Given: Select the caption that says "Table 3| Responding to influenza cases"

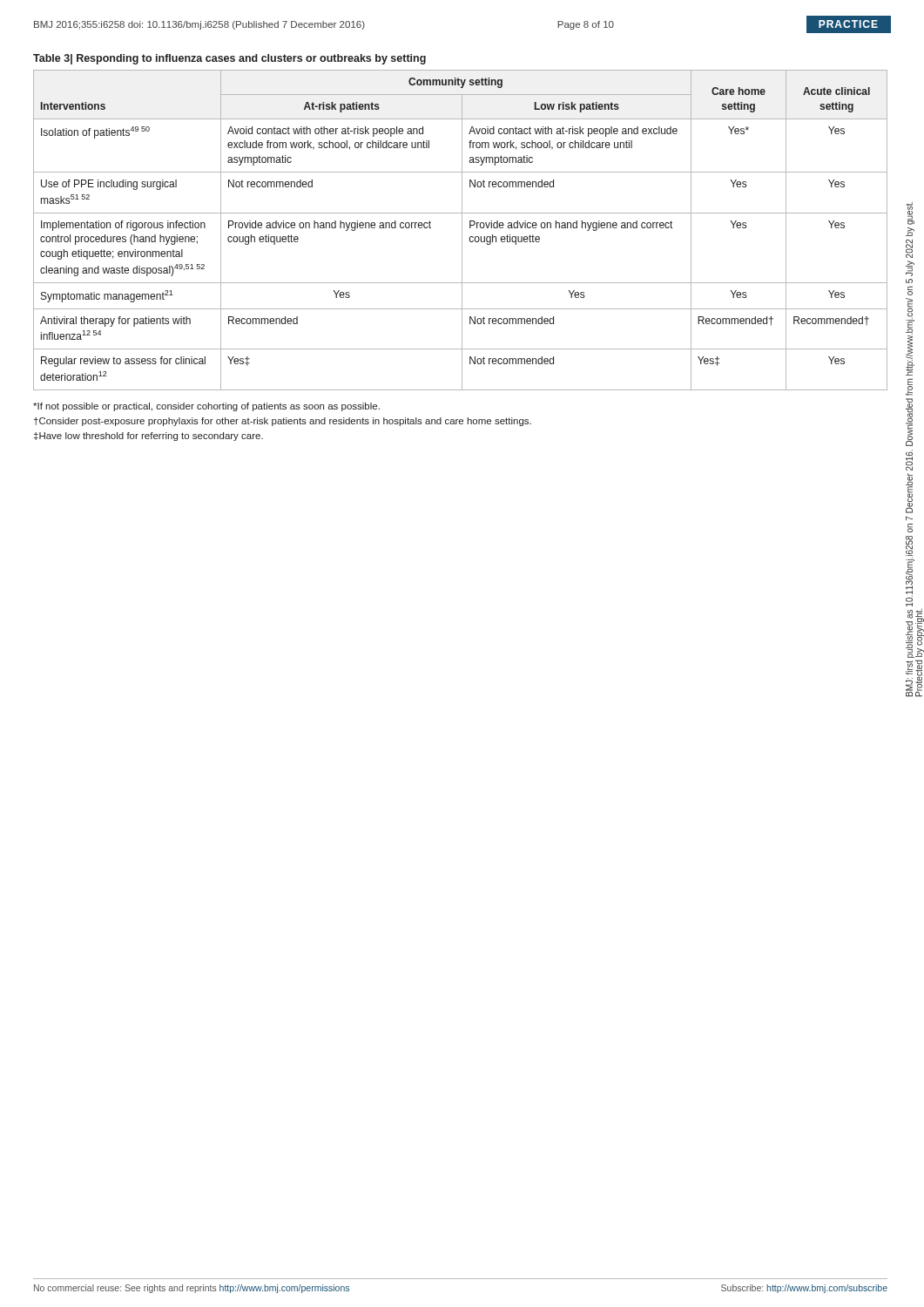Looking at the screenshot, I should (230, 58).
